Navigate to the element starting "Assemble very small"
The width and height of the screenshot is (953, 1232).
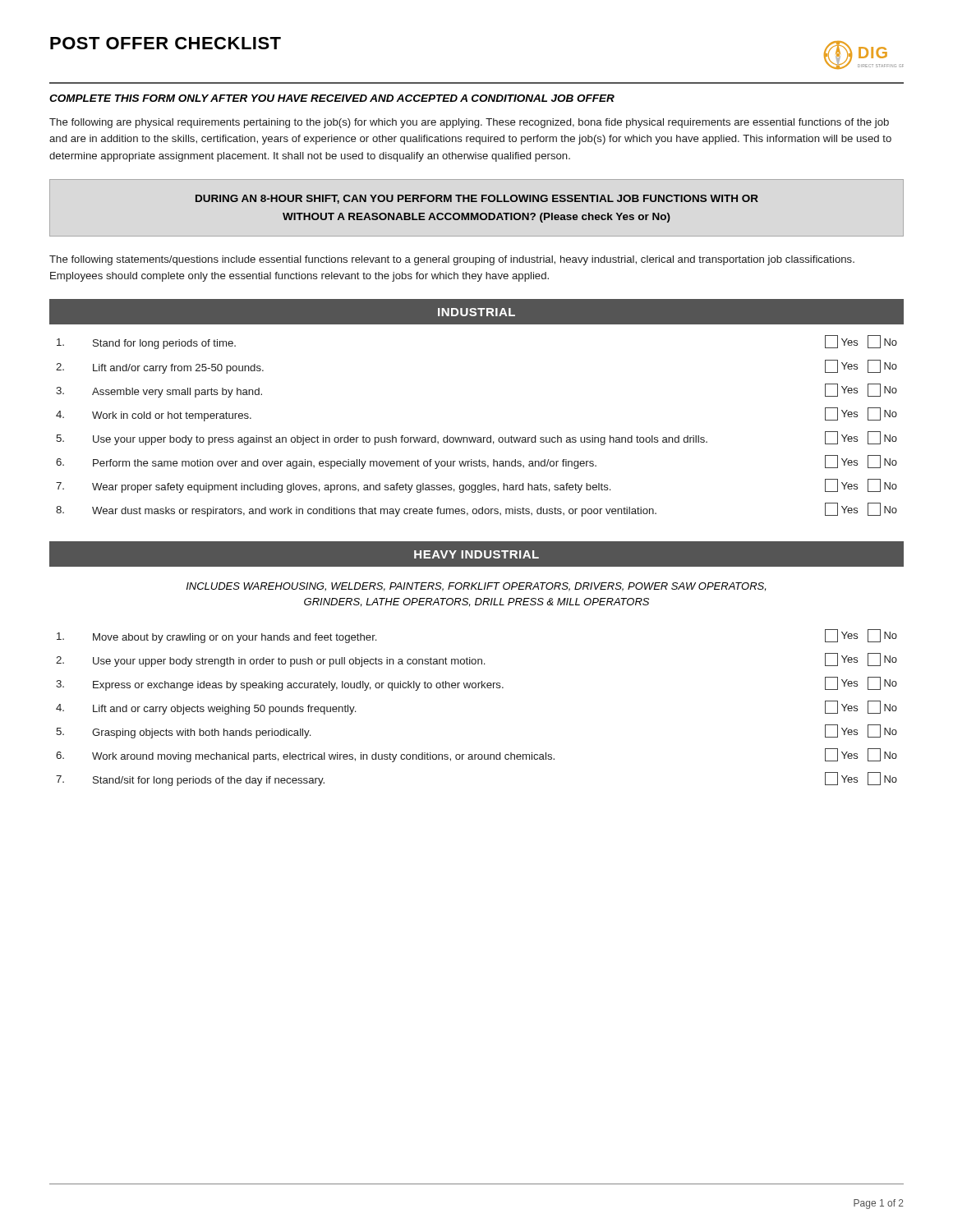[178, 391]
